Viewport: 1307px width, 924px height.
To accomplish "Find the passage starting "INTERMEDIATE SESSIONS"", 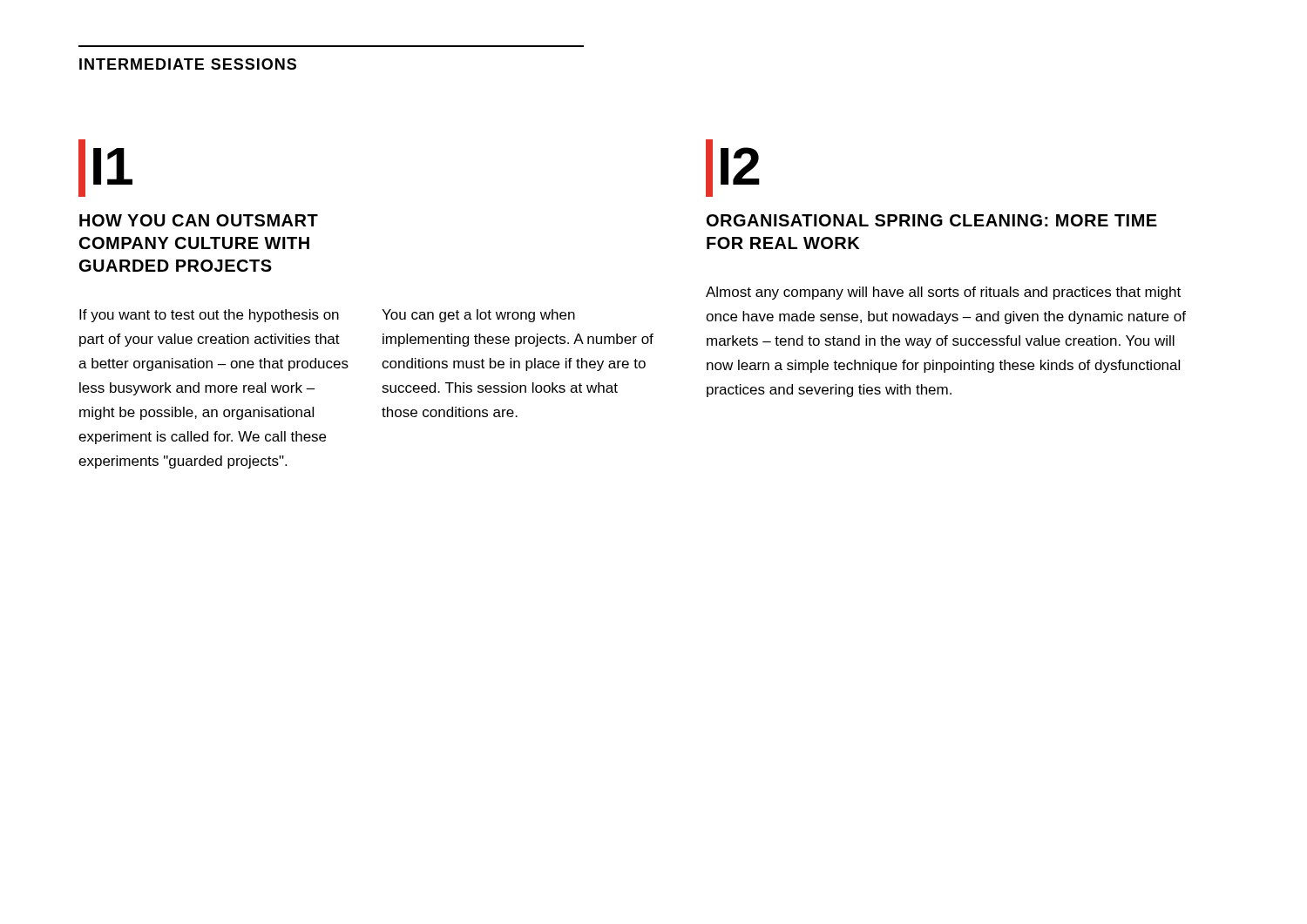I will coord(188,64).
